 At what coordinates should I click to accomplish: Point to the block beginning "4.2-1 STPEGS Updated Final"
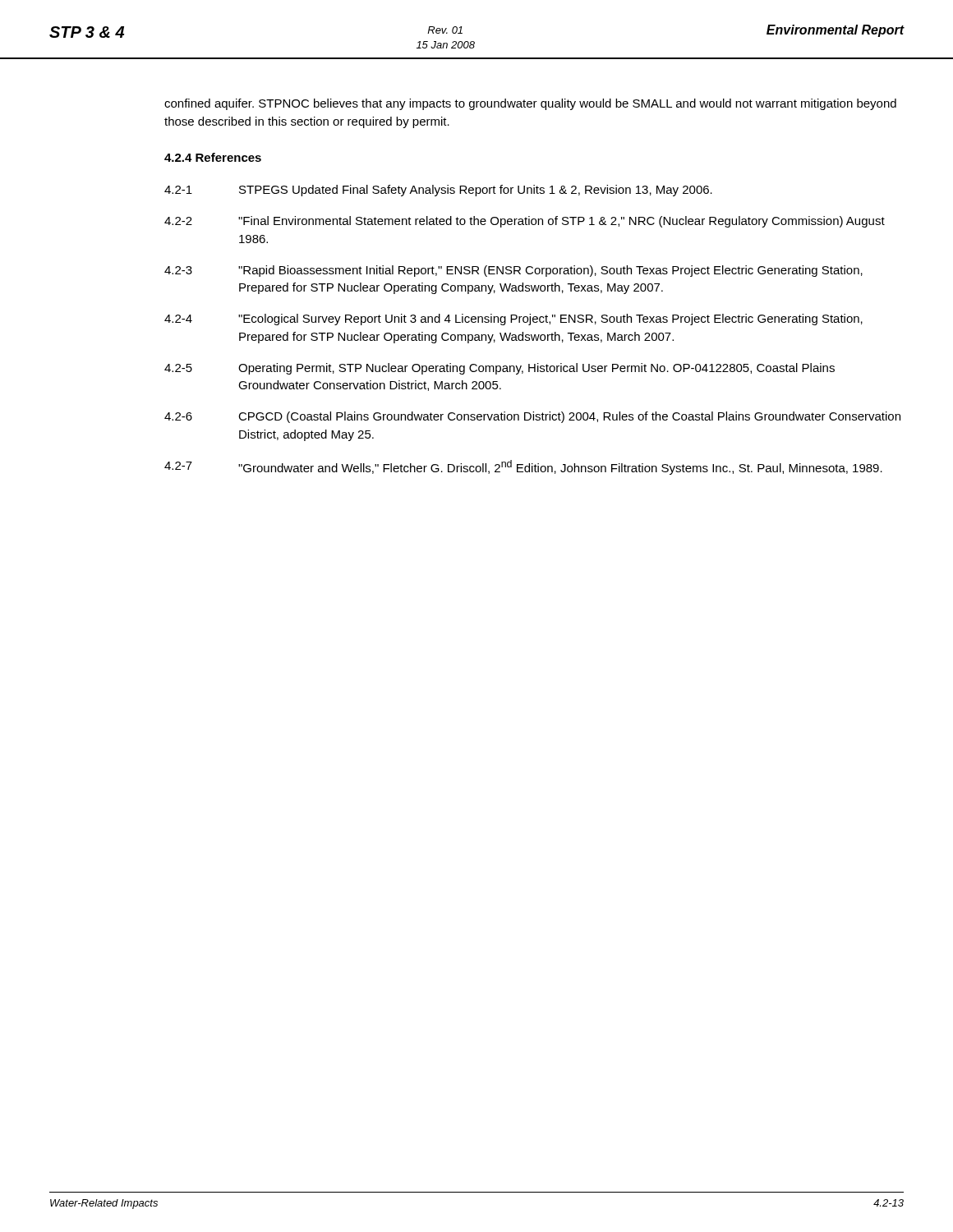pyautogui.click(x=534, y=190)
